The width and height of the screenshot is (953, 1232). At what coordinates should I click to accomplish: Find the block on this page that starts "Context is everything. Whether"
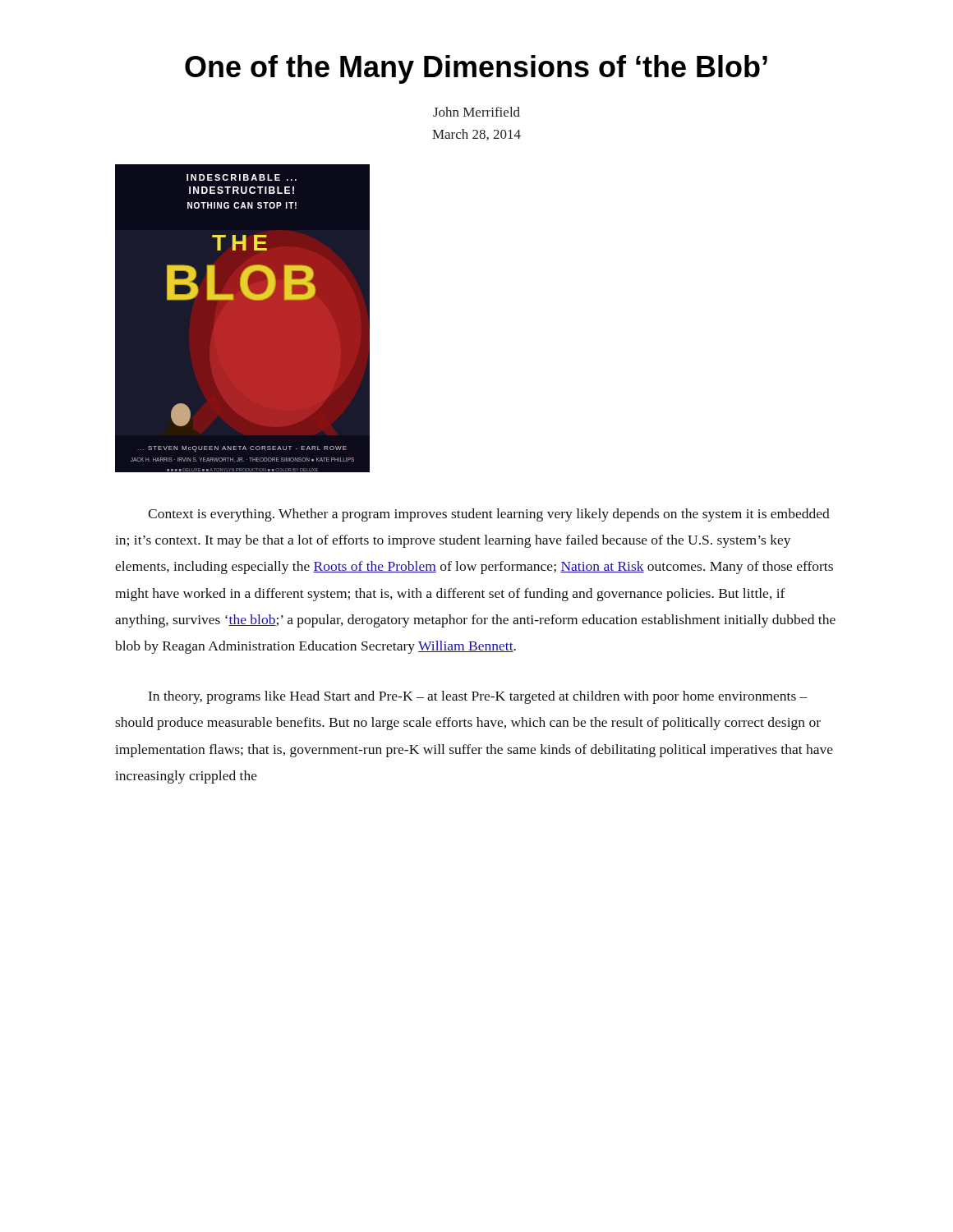(476, 644)
